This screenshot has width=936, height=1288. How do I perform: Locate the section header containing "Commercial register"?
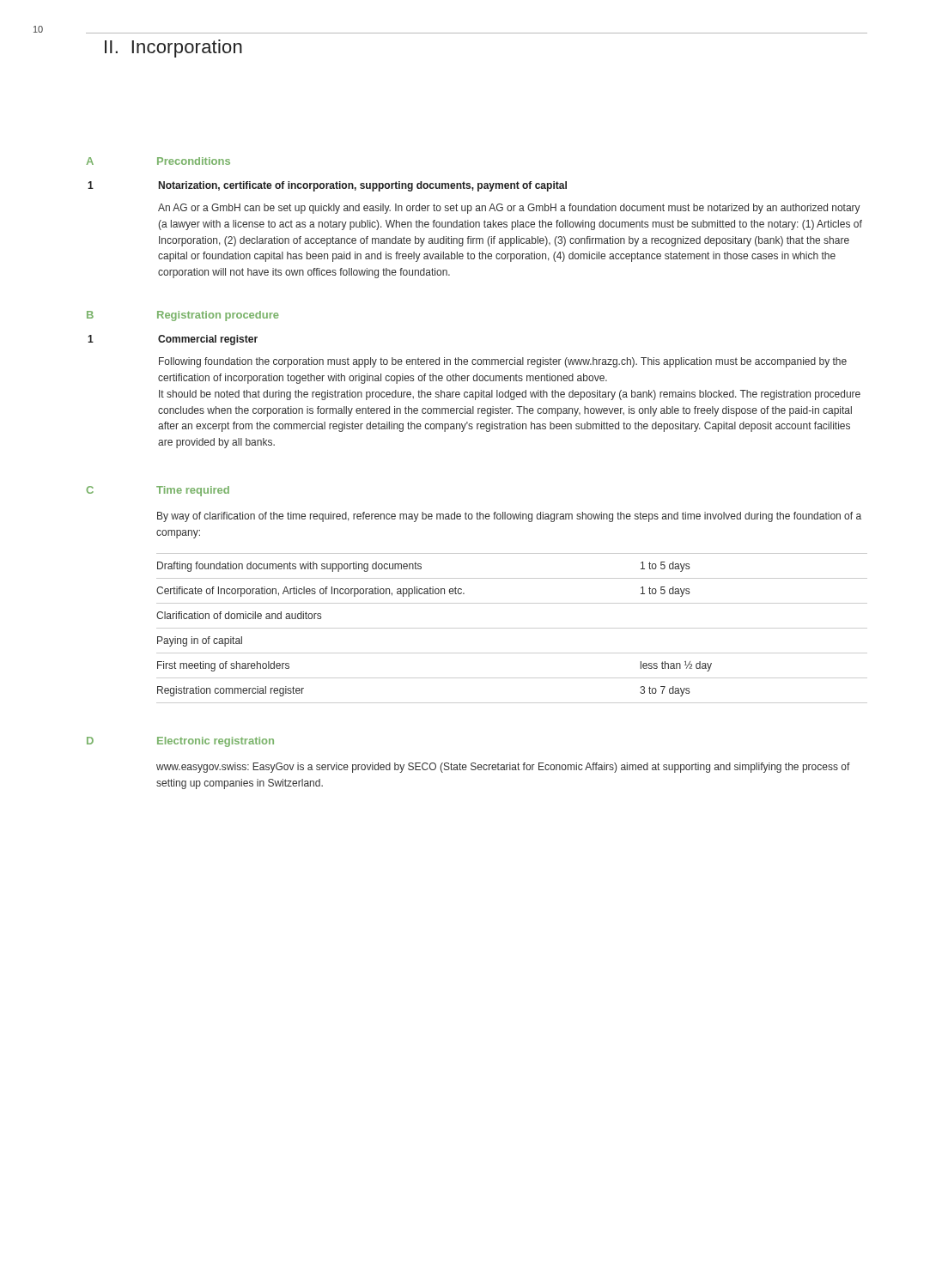208,339
